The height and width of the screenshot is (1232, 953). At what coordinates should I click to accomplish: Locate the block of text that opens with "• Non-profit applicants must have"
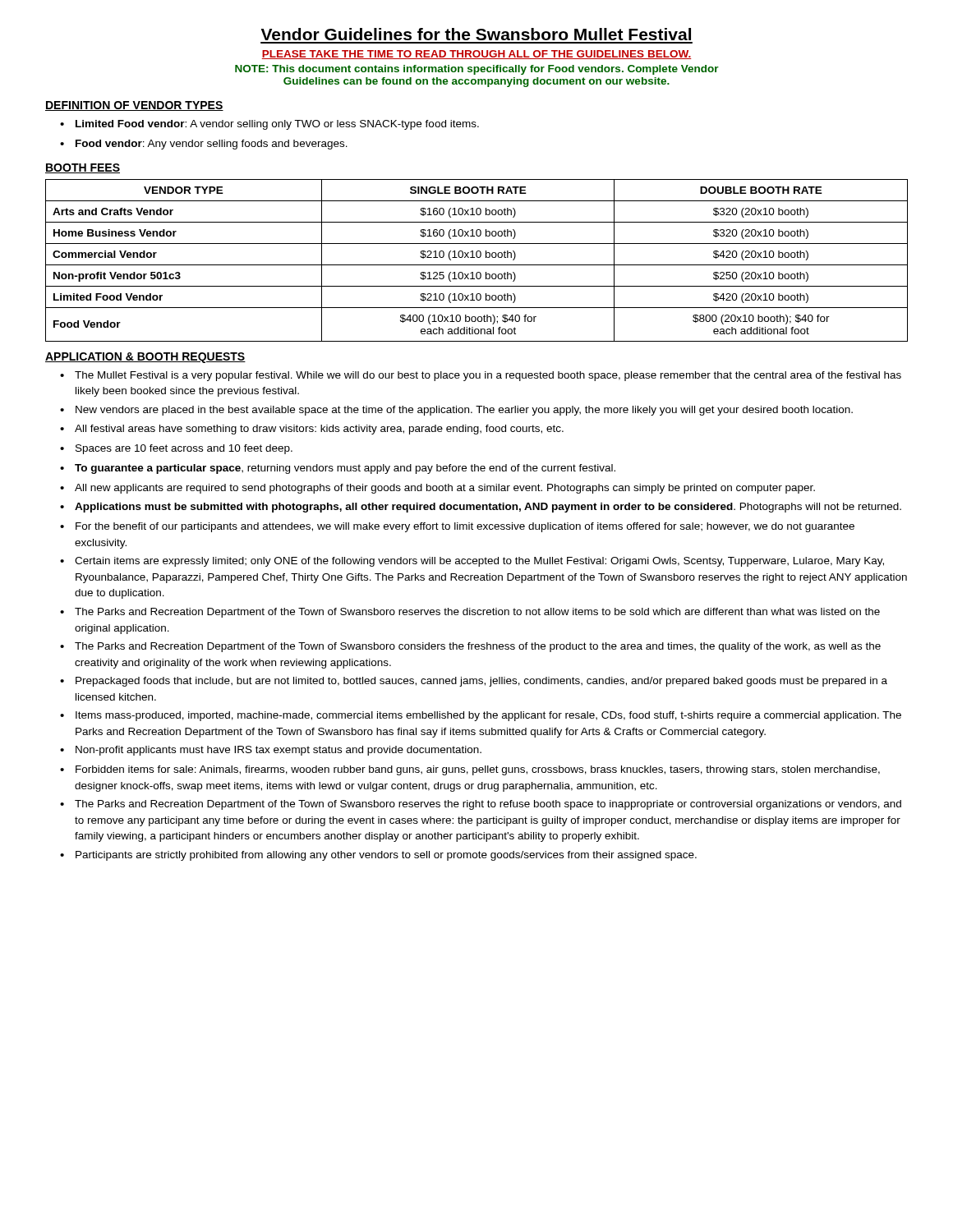pyautogui.click(x=484, y=751)
